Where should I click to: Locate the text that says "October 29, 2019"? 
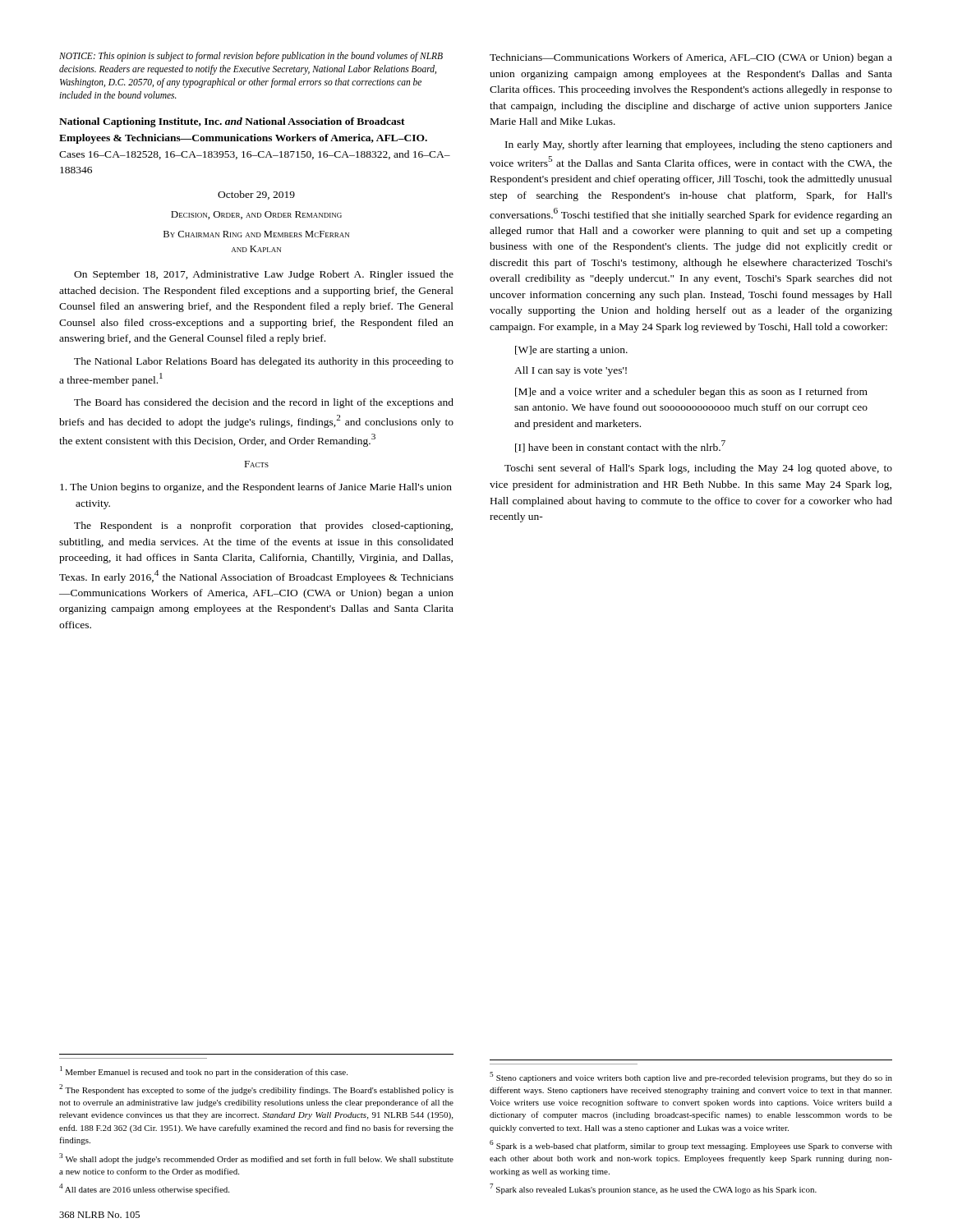coord(256,194)
